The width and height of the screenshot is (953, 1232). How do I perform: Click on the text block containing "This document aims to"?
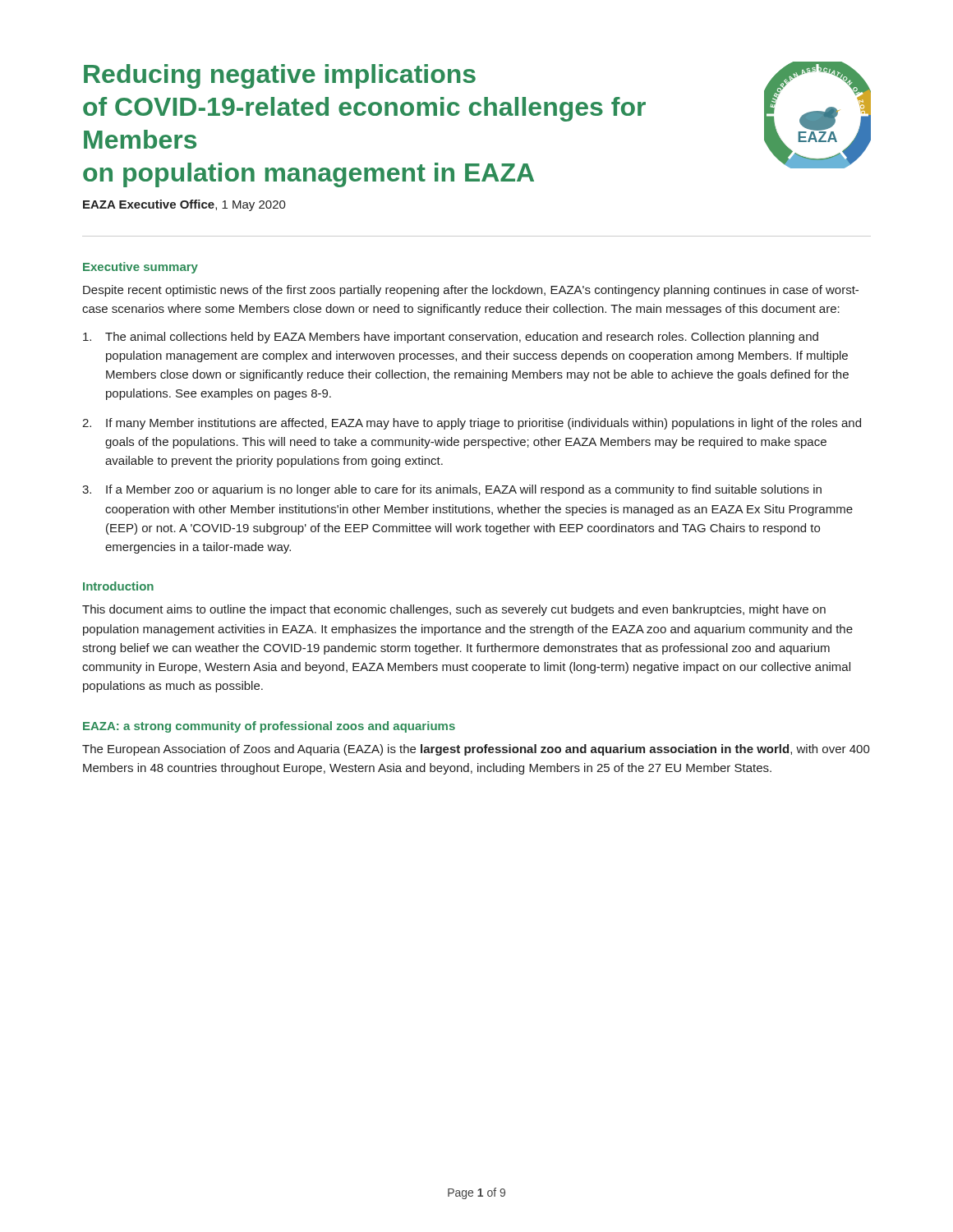[467, 647]
